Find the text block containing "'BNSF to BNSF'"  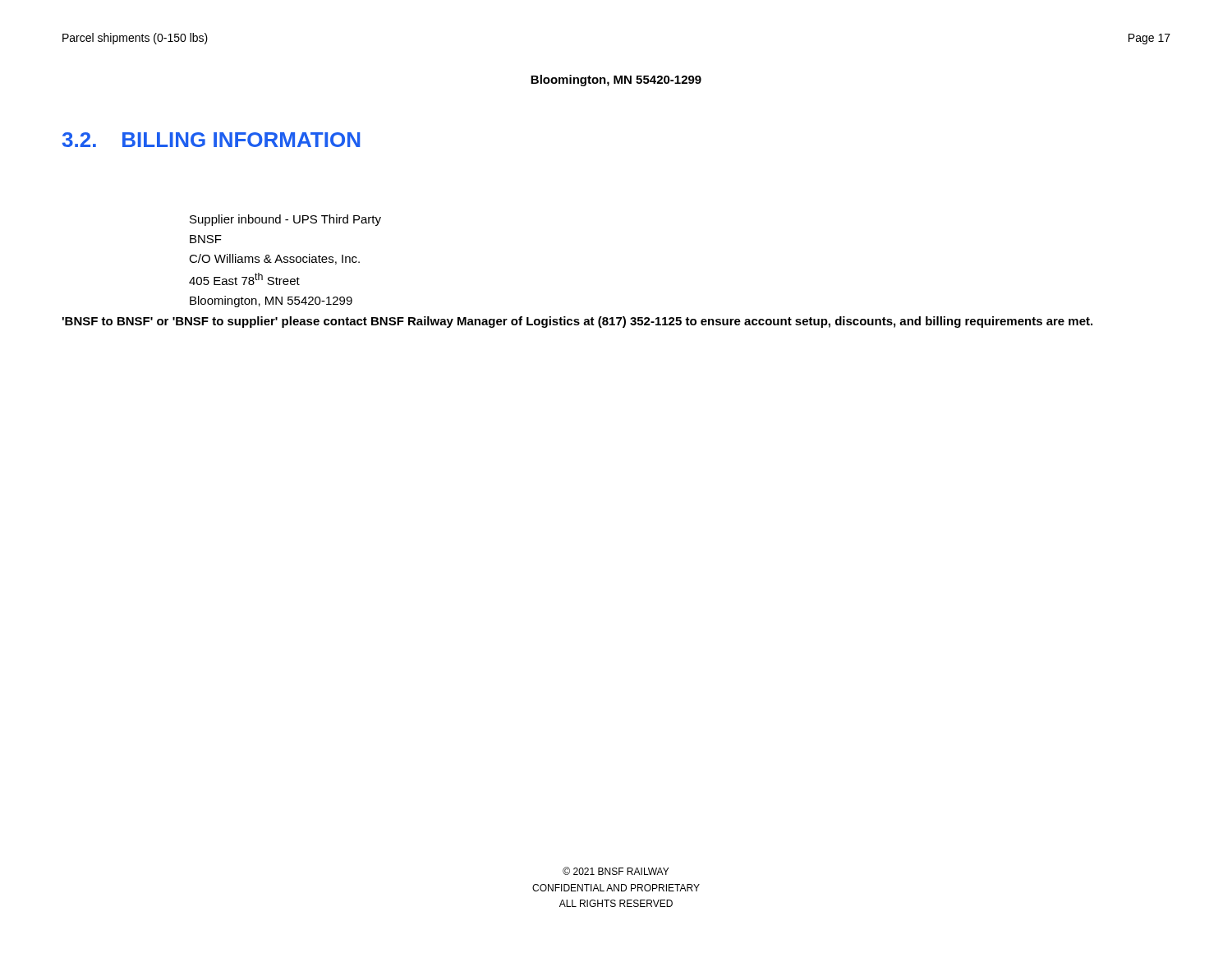(578, 321)
